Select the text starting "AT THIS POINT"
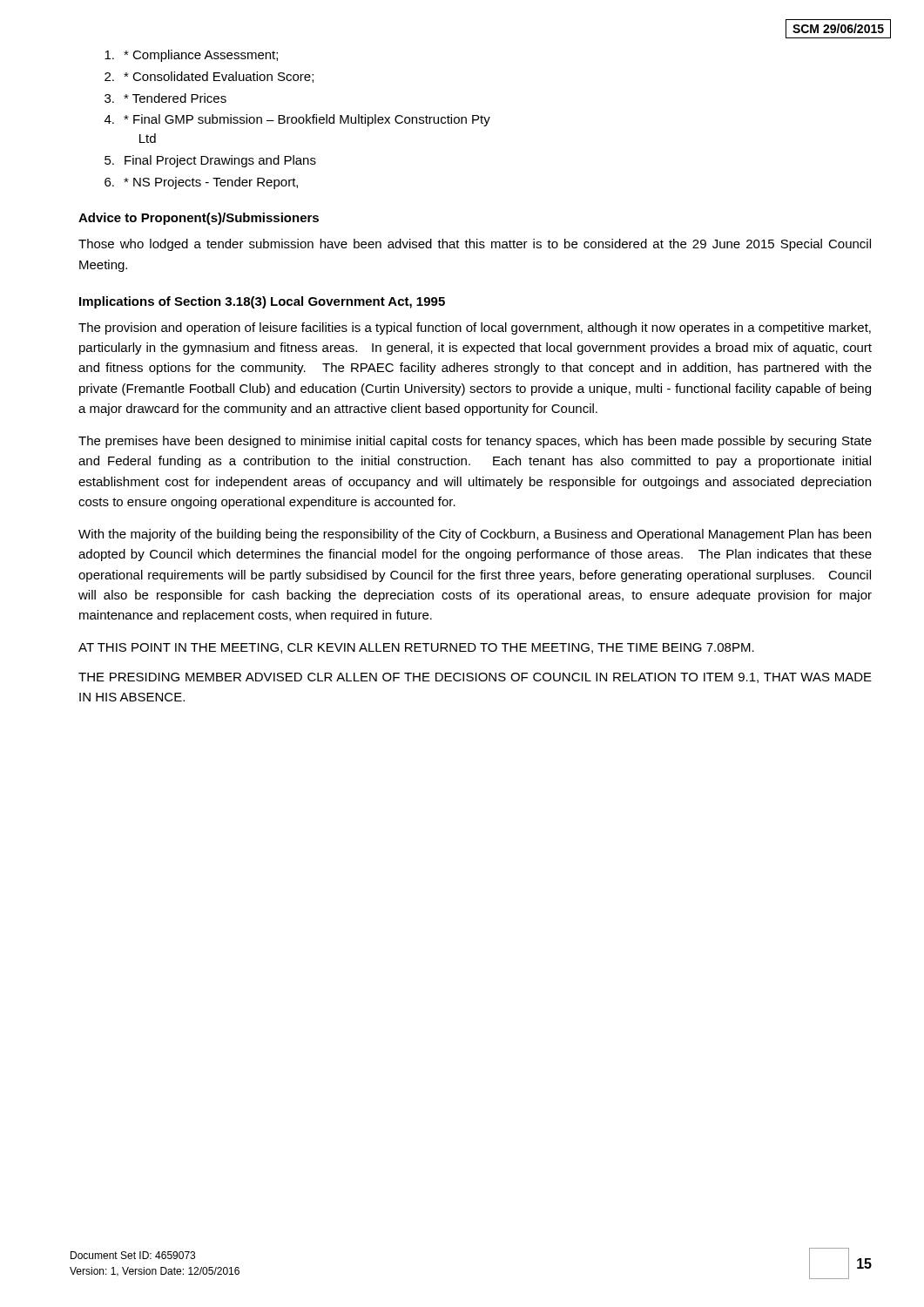Viewport: 924px width, 1307px height. coord(416,647)
